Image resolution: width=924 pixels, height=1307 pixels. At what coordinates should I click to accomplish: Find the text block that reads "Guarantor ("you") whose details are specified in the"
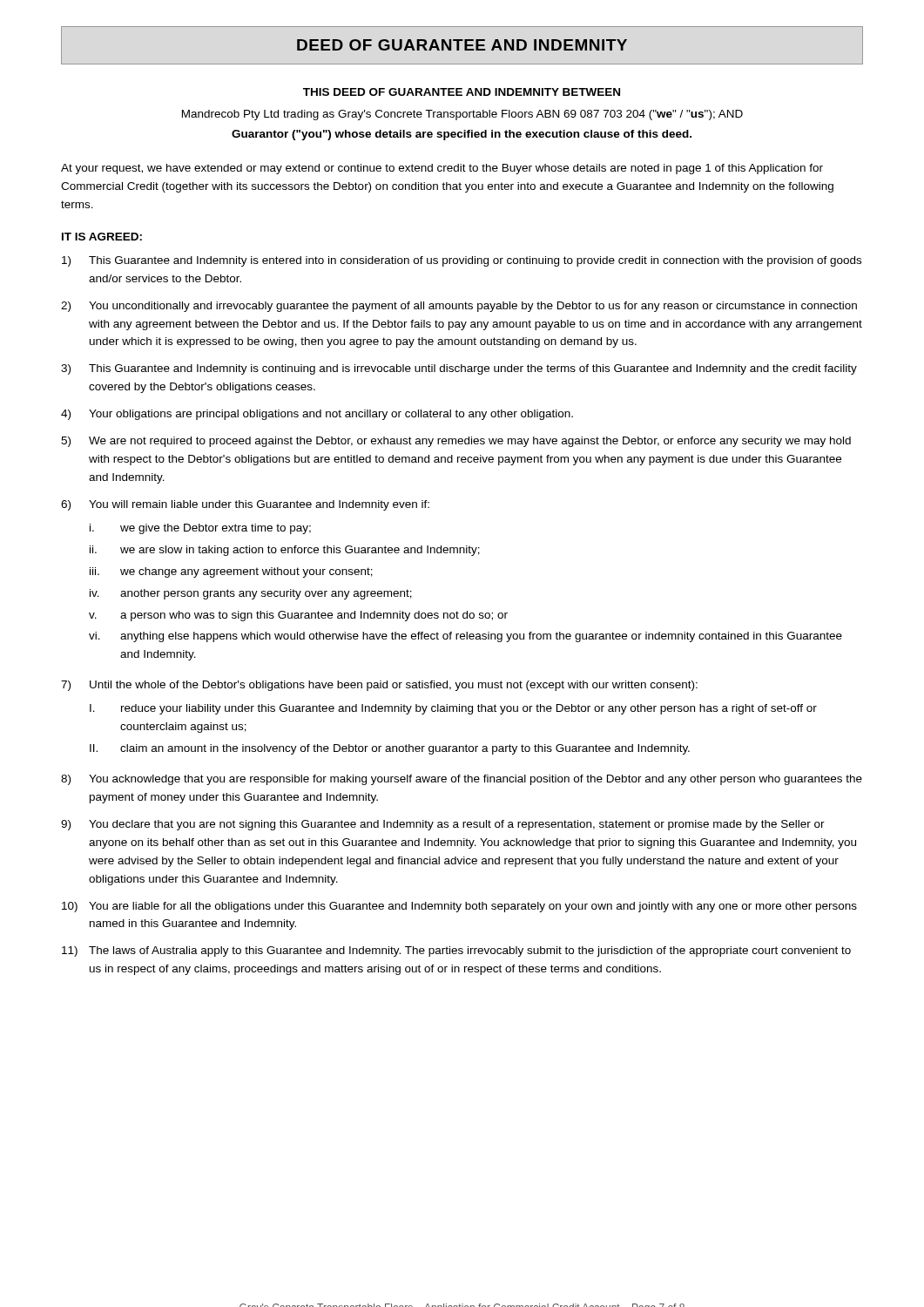(x=462, y=134)
